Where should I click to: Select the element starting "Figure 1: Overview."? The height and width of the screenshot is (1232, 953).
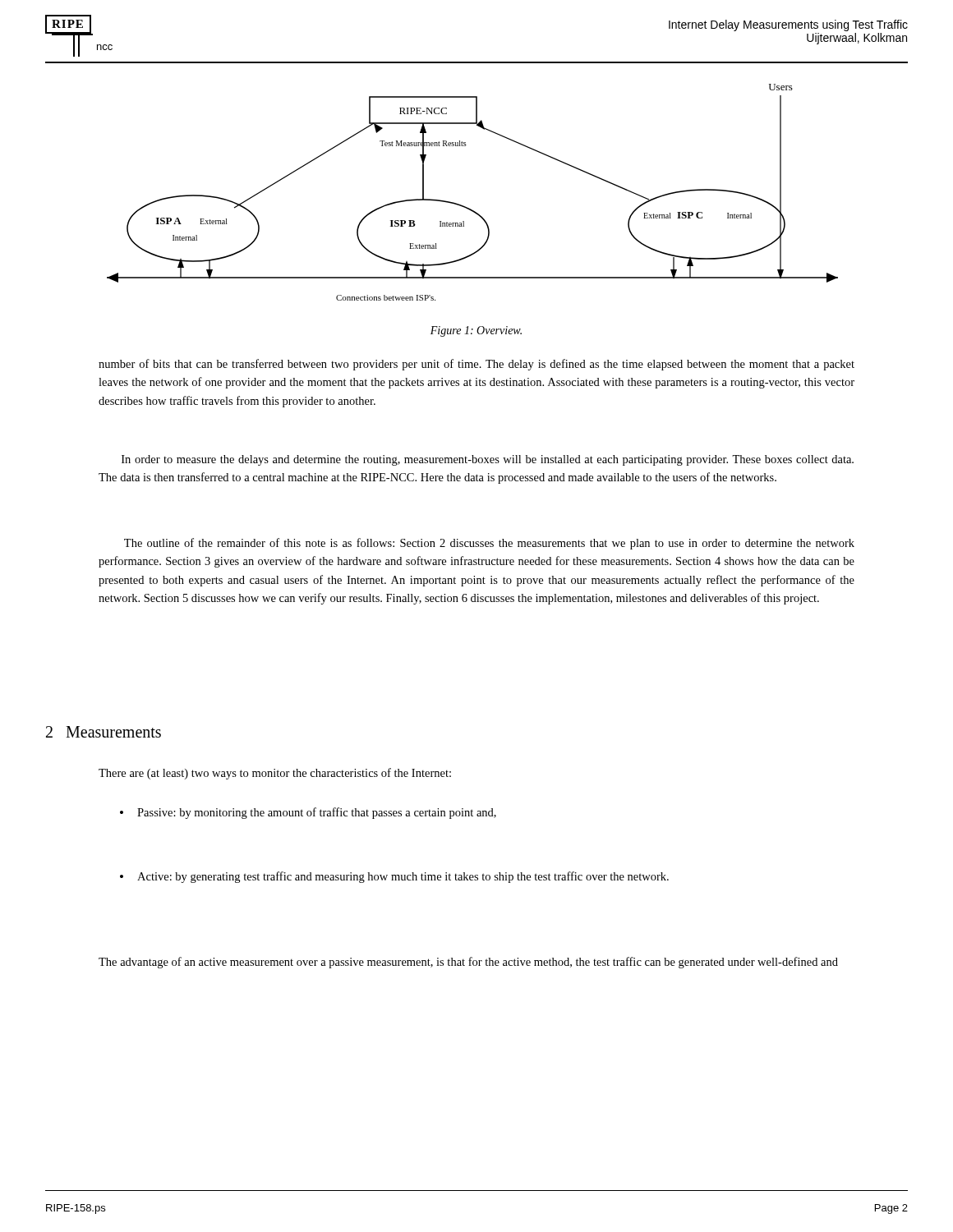(x=476, y=331)
